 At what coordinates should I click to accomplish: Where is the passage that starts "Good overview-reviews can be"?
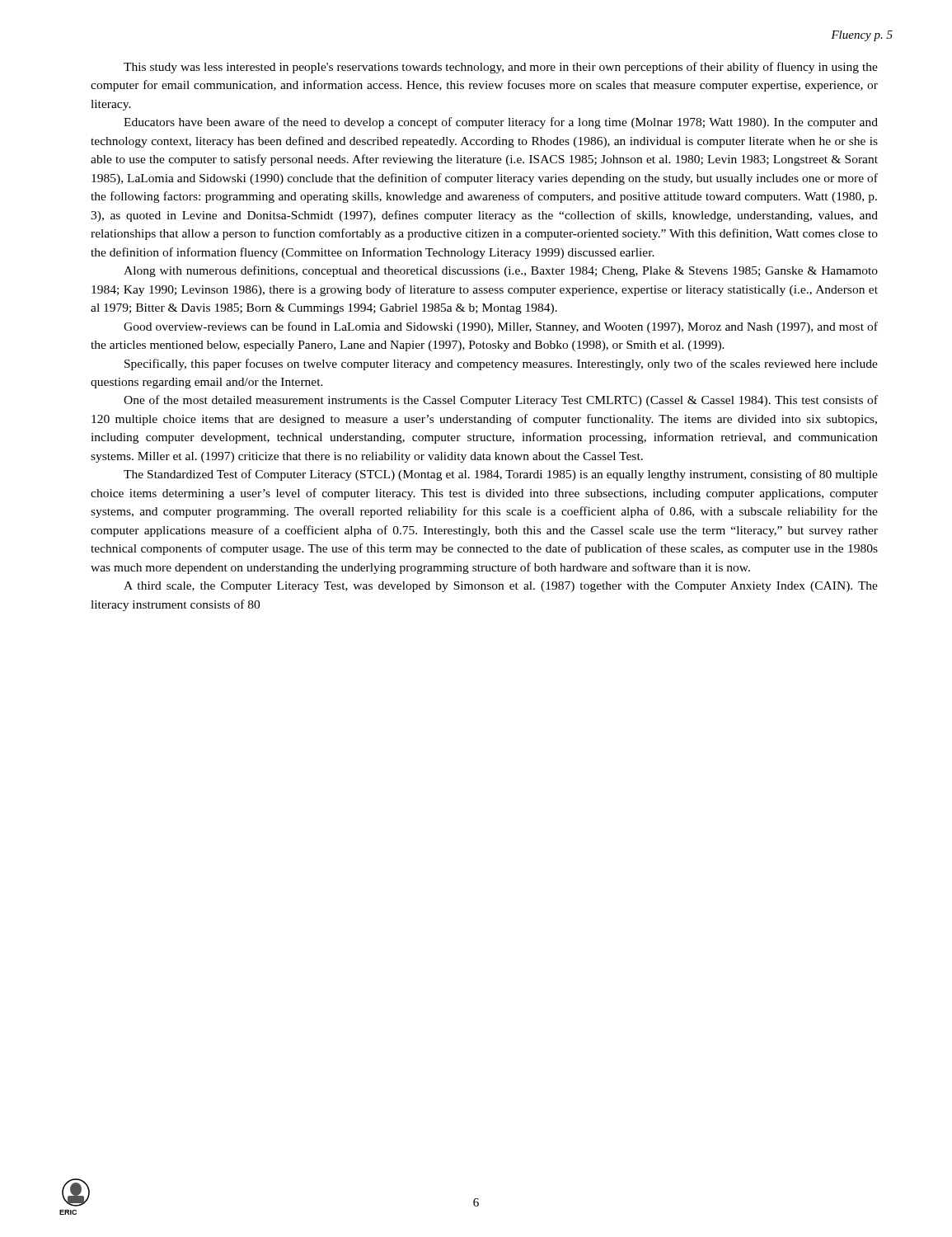484,336
